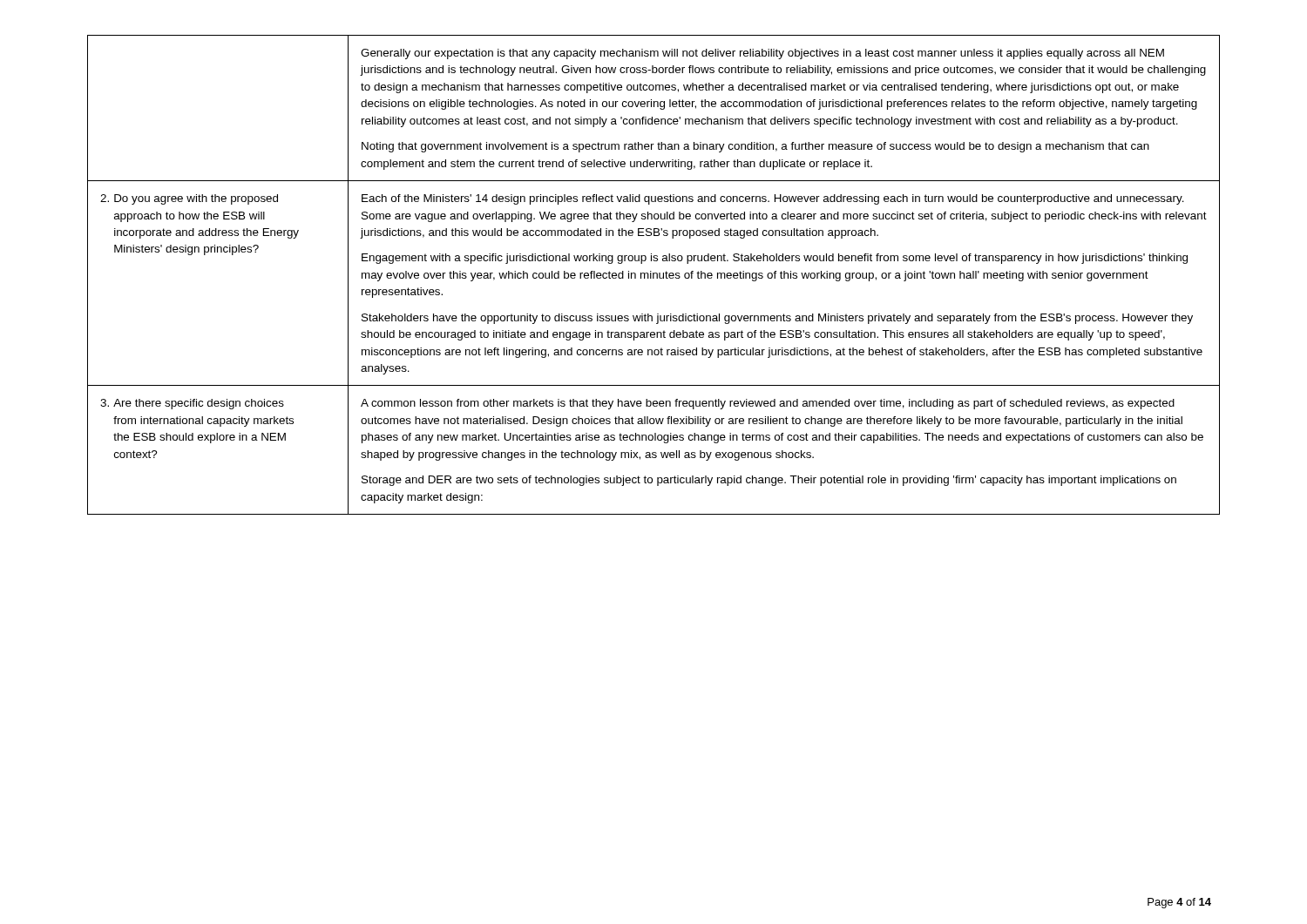Select the table
The width and height of the screenshot is (1307, 924).
(x=654, y=275)
